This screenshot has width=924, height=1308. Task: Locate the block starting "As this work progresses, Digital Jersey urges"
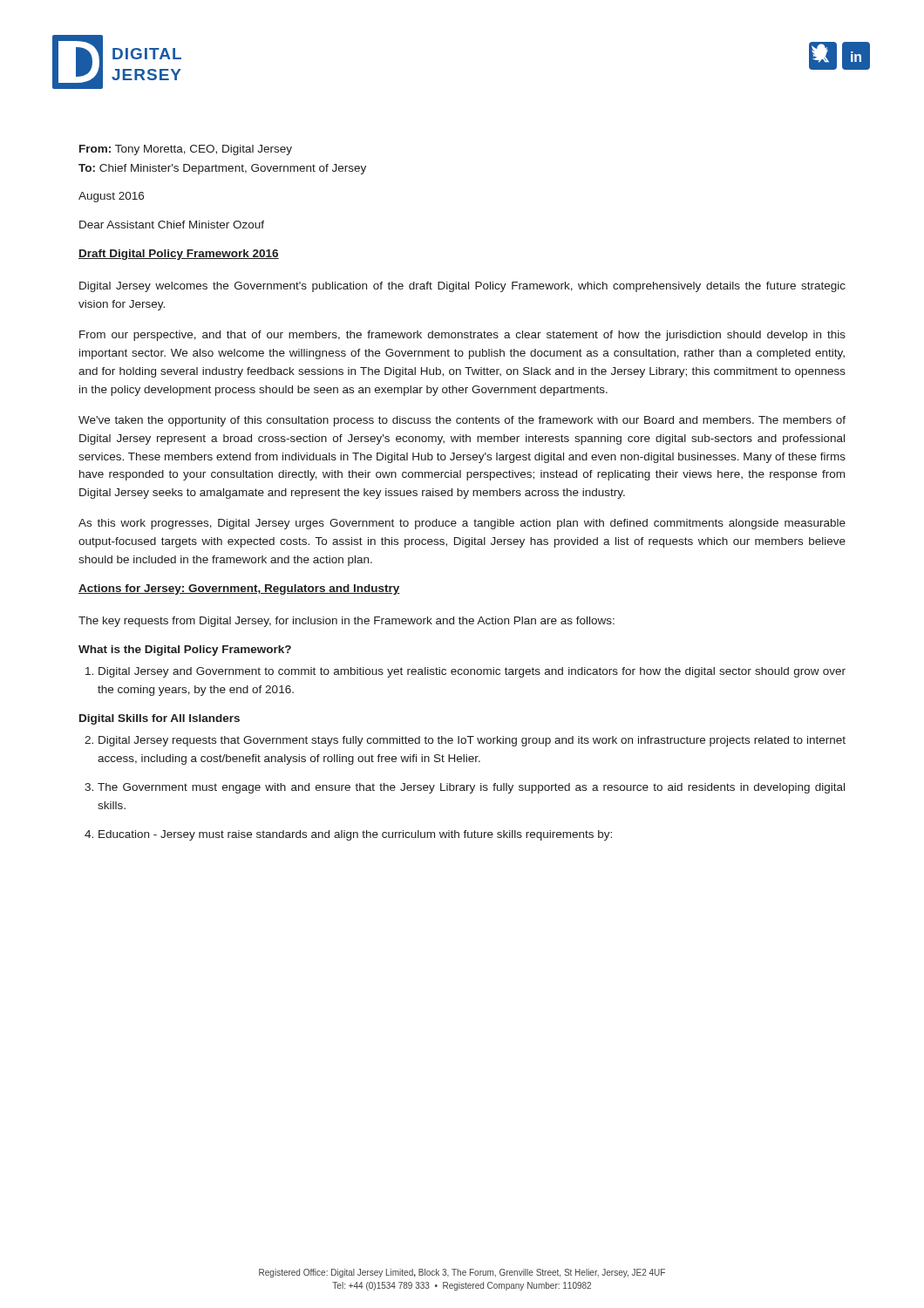click(x=462, y=542)
